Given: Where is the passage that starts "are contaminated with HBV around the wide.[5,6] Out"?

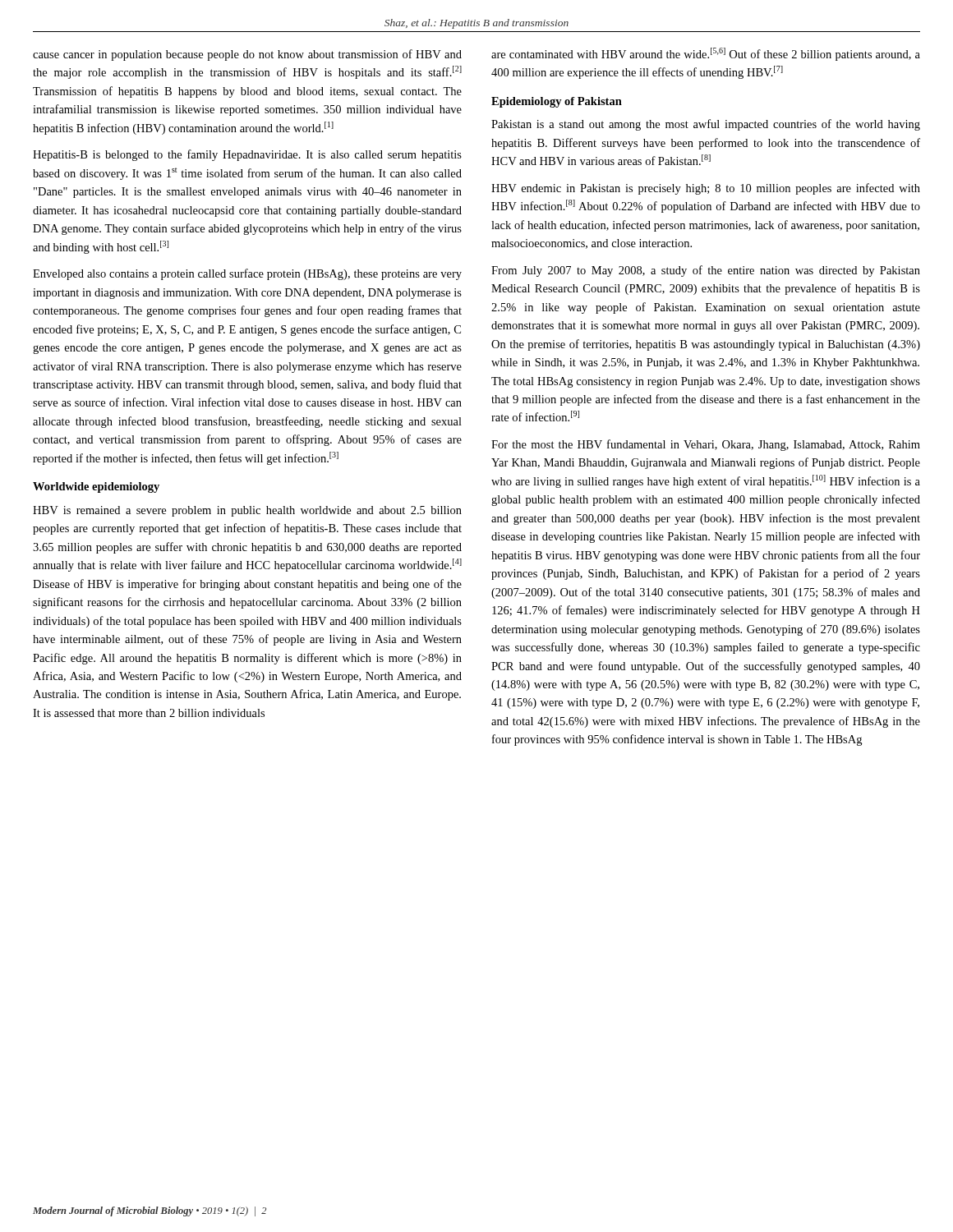Looking at the screenshot, I should [x=706, y=64].
